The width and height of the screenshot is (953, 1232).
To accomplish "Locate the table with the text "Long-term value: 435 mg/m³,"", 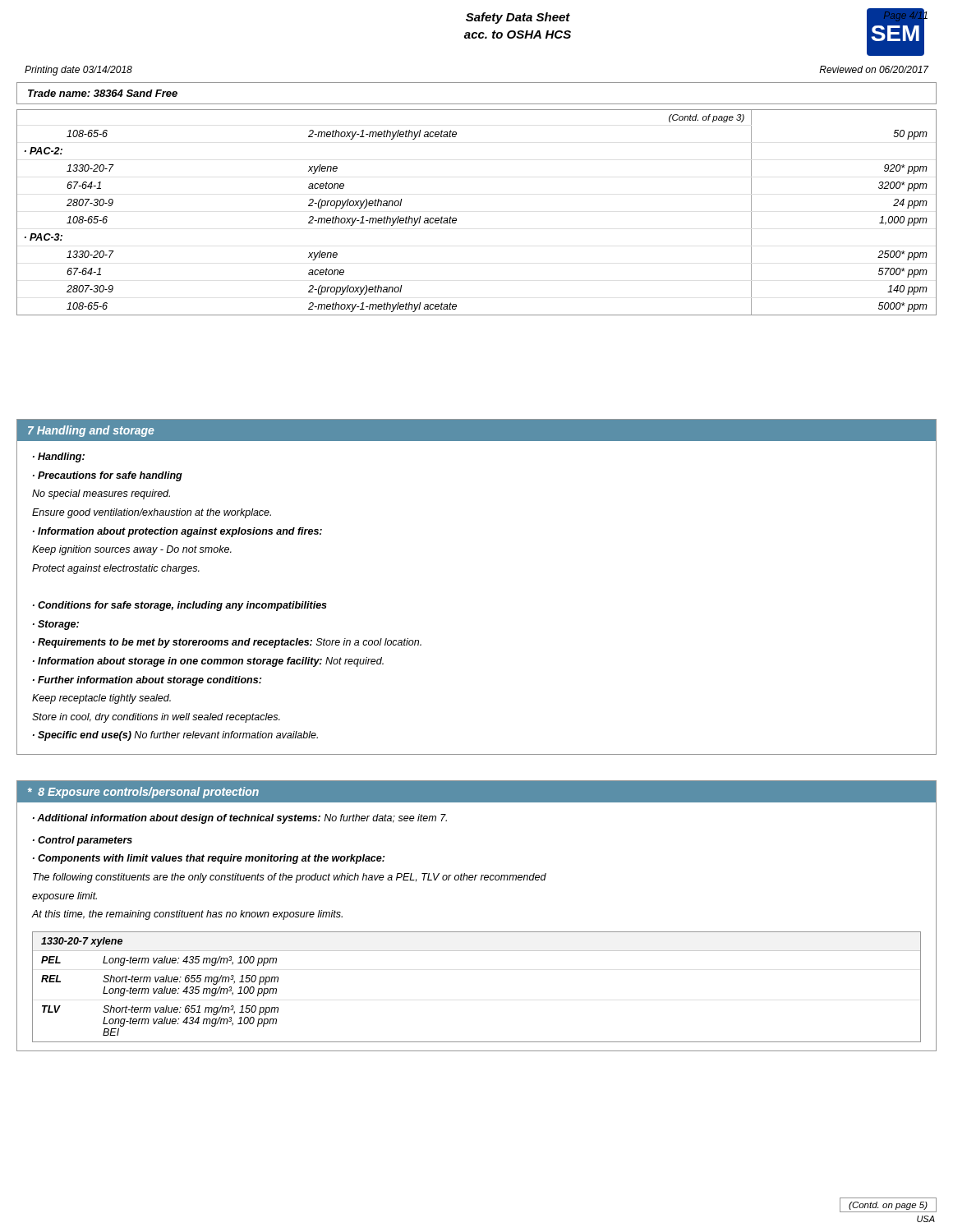I will (476, 987).
